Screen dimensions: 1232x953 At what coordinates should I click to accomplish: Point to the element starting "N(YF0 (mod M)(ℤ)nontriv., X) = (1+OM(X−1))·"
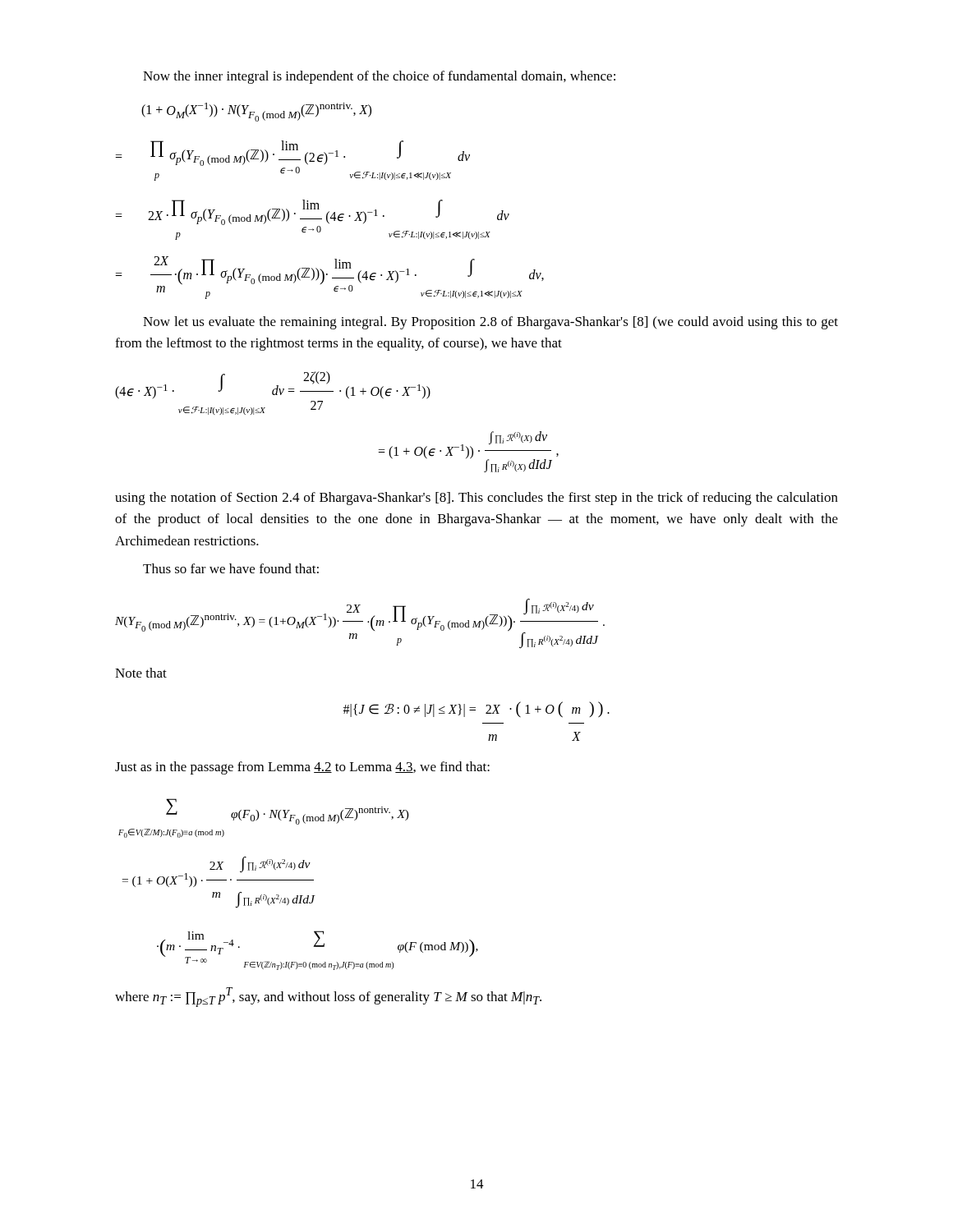coord(476,622)
